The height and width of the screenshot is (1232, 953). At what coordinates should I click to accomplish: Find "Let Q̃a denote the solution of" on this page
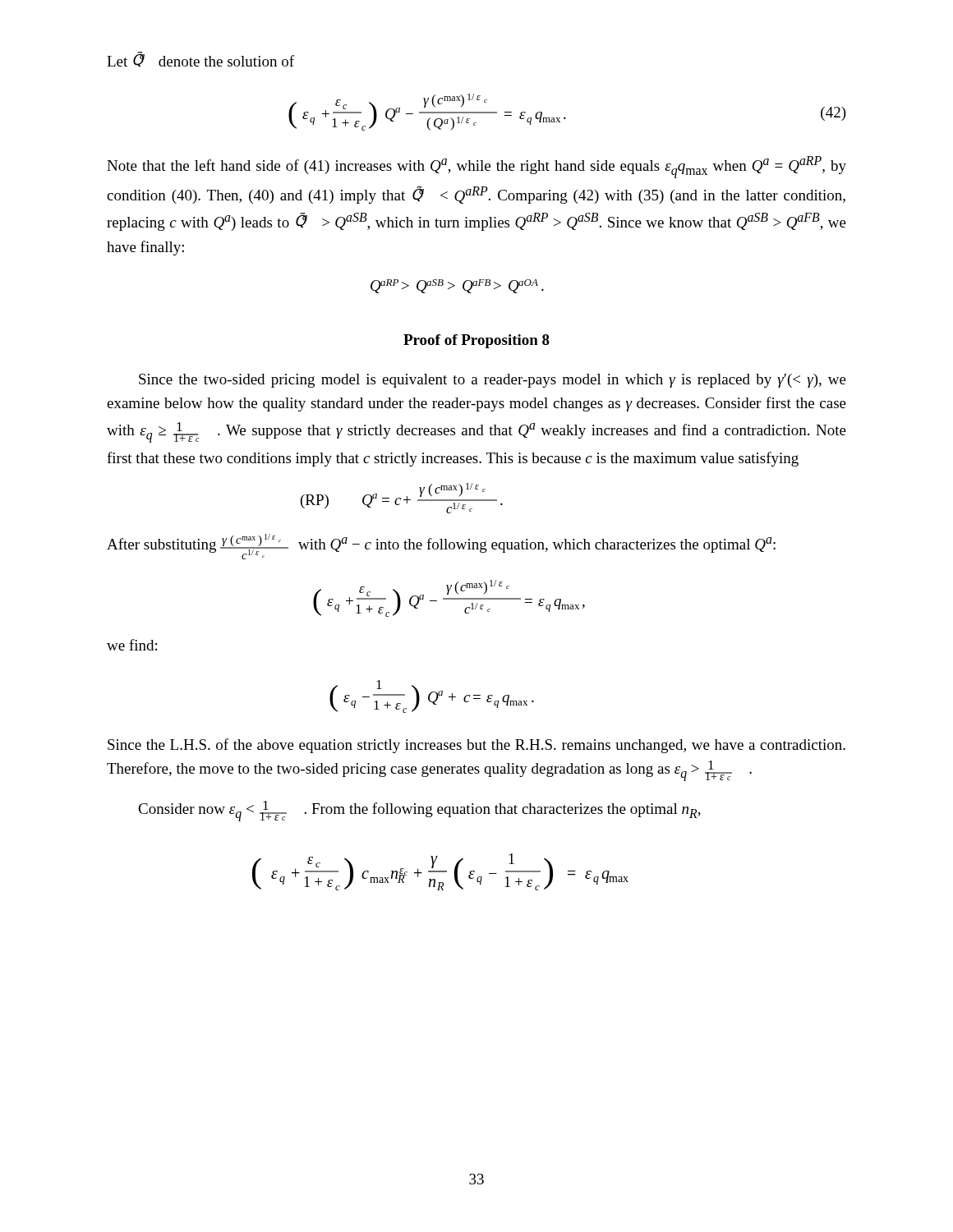tap(200, 60)
